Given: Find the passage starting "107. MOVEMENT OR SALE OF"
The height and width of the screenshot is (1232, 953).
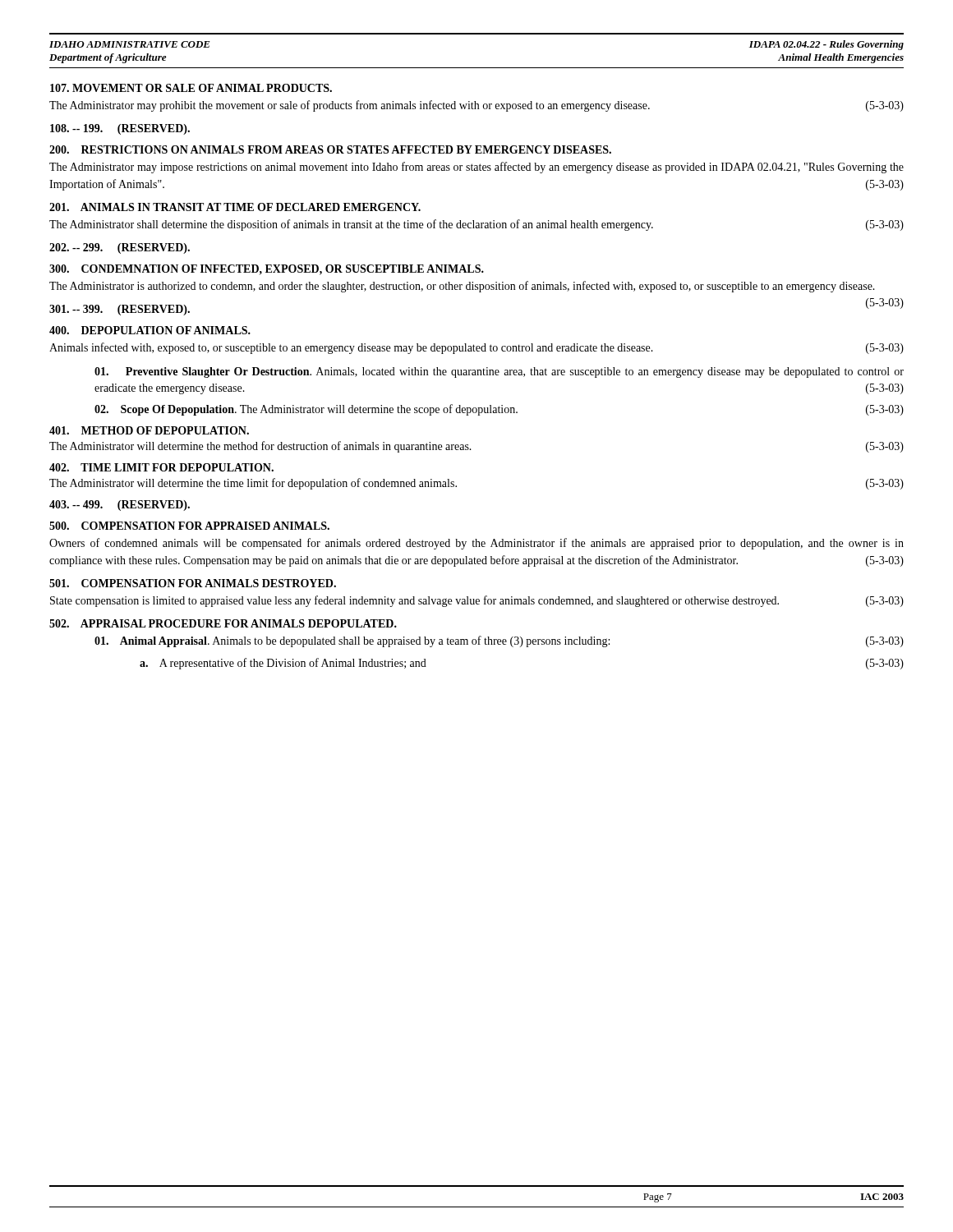Looking at the screenshot, I should coord(191,88).
